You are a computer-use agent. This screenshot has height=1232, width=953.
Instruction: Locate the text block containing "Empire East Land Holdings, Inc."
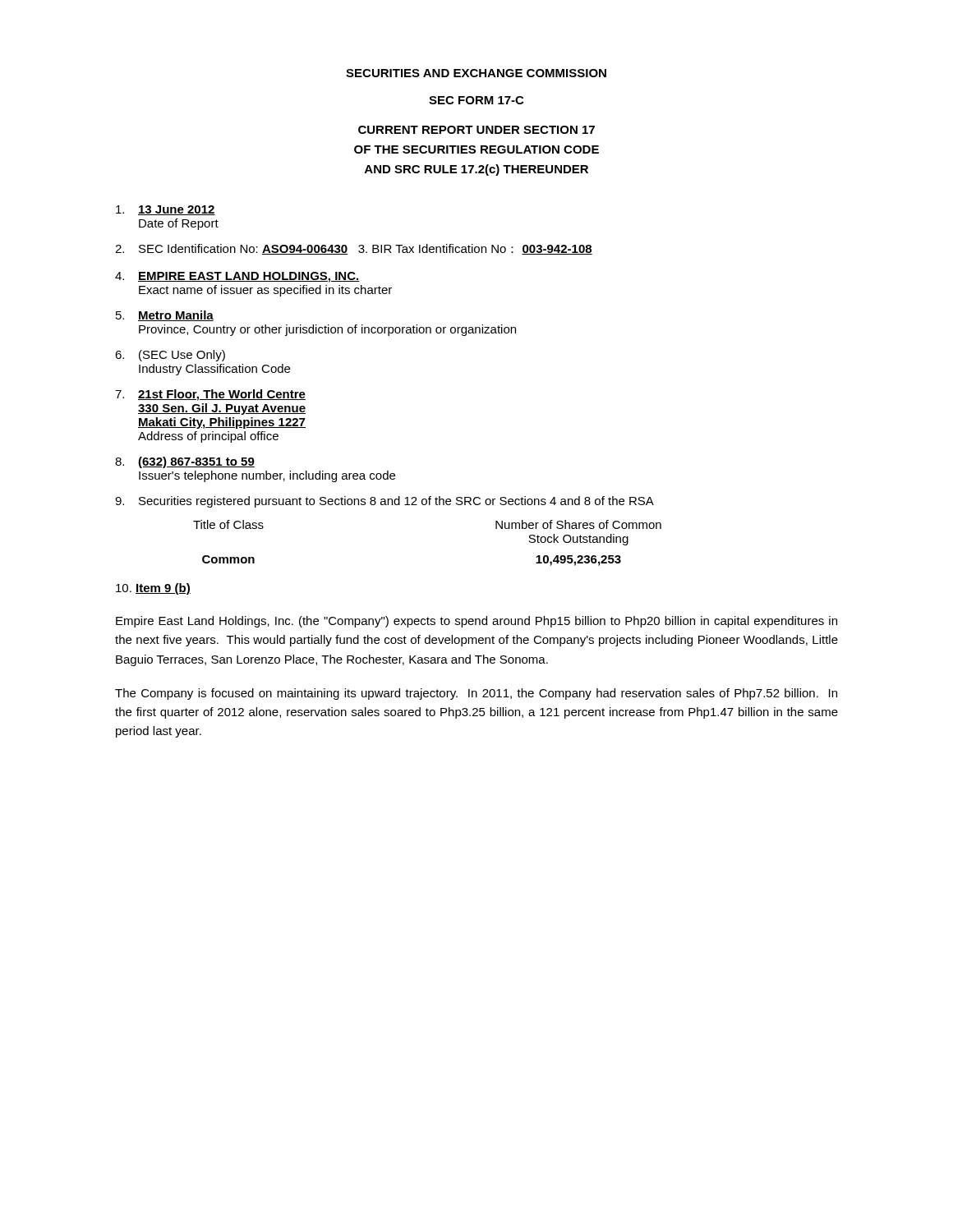(476, 640)
